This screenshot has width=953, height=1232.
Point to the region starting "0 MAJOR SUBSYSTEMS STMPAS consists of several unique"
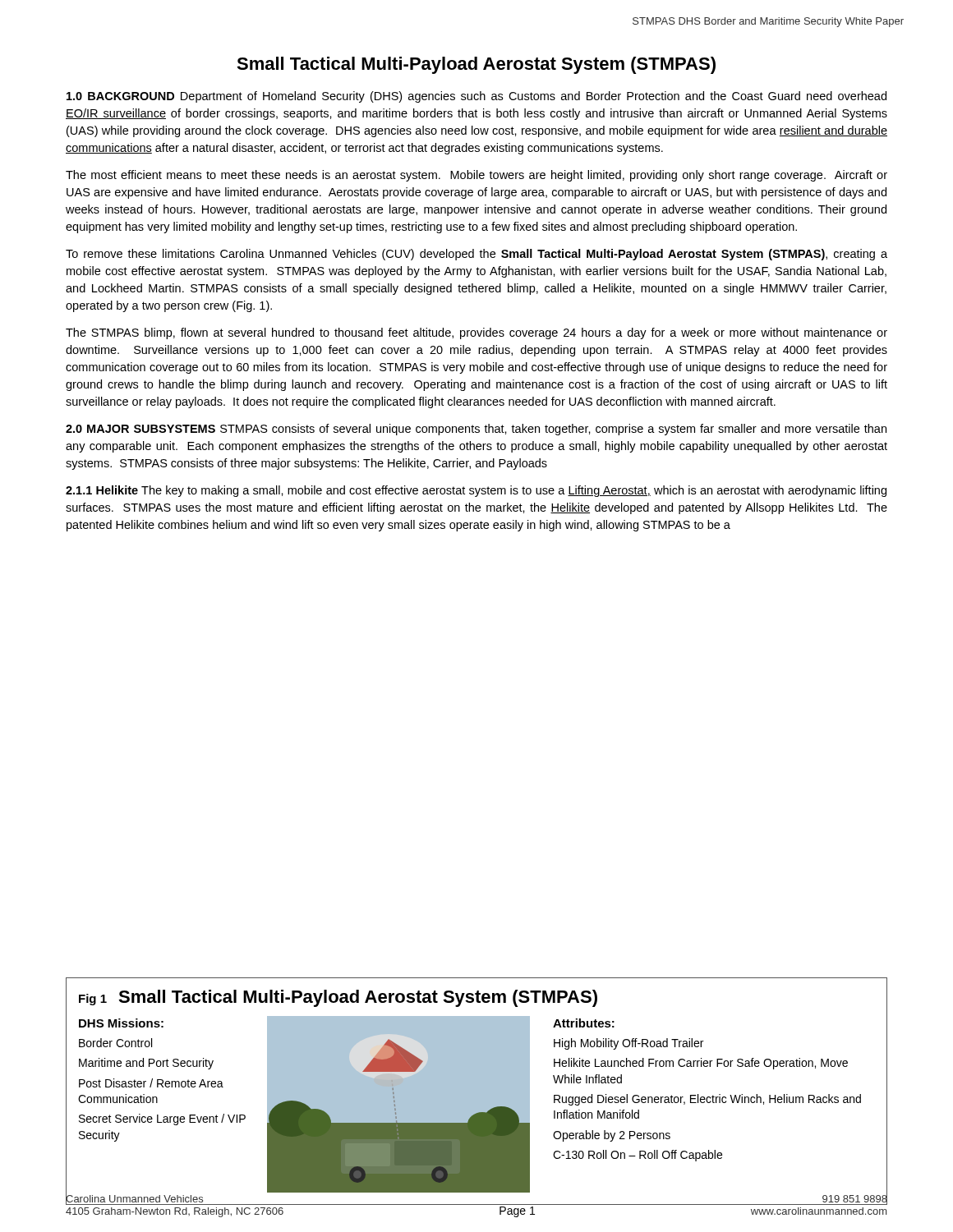coord(476,446)
